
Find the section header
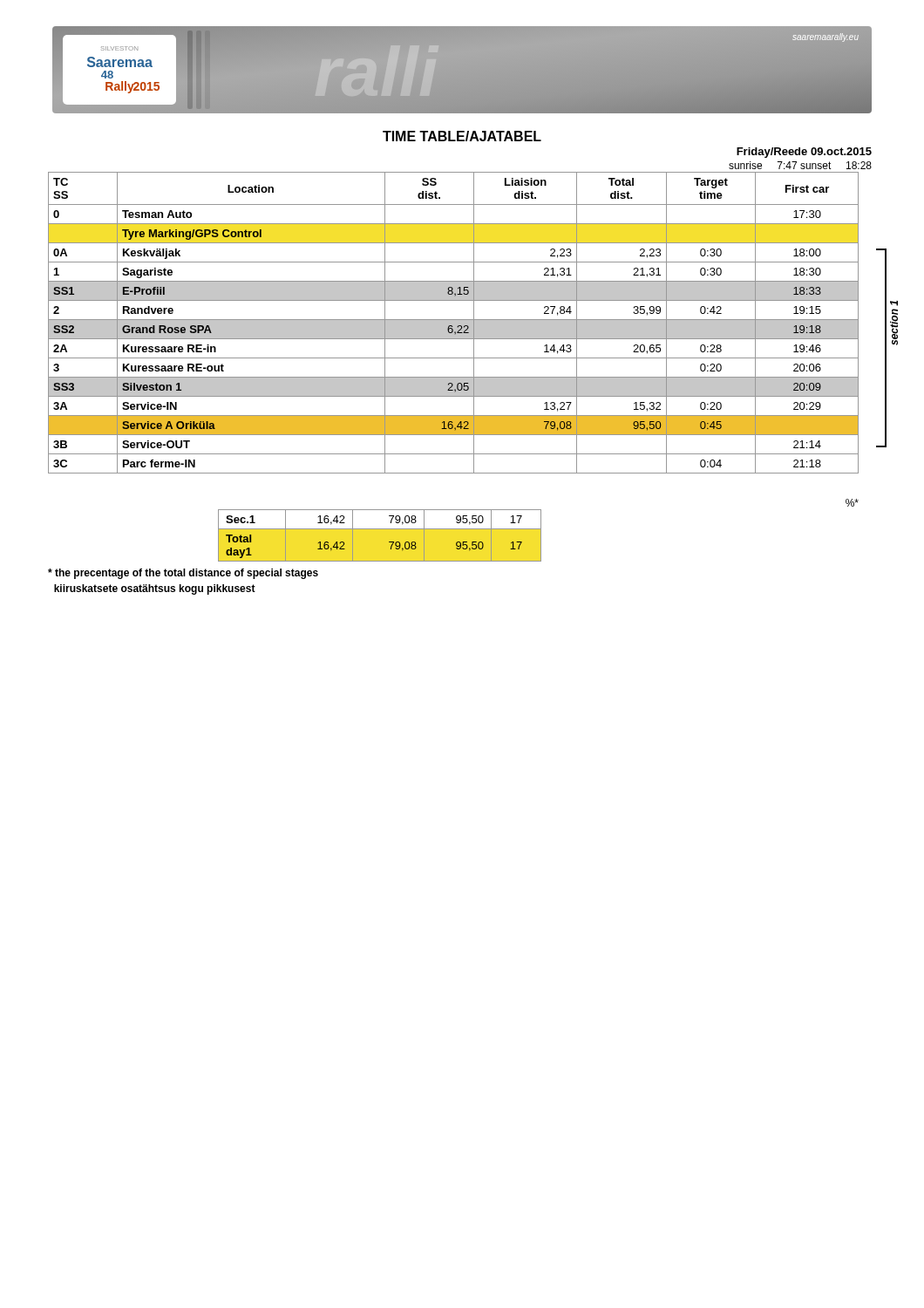pos(804,151)
